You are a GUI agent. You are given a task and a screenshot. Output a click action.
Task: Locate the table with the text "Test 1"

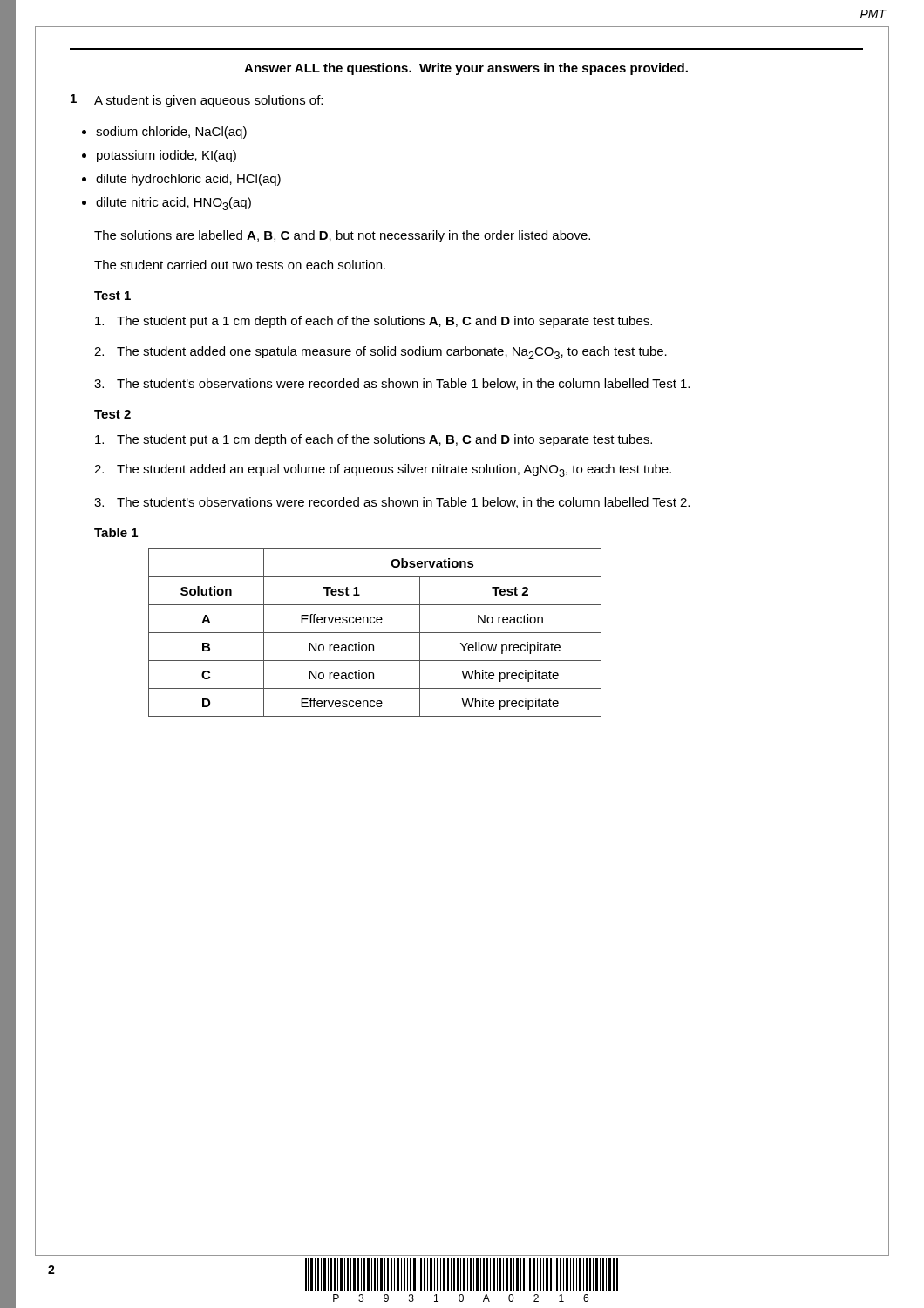pyautogui.click(x=506, y=632)
